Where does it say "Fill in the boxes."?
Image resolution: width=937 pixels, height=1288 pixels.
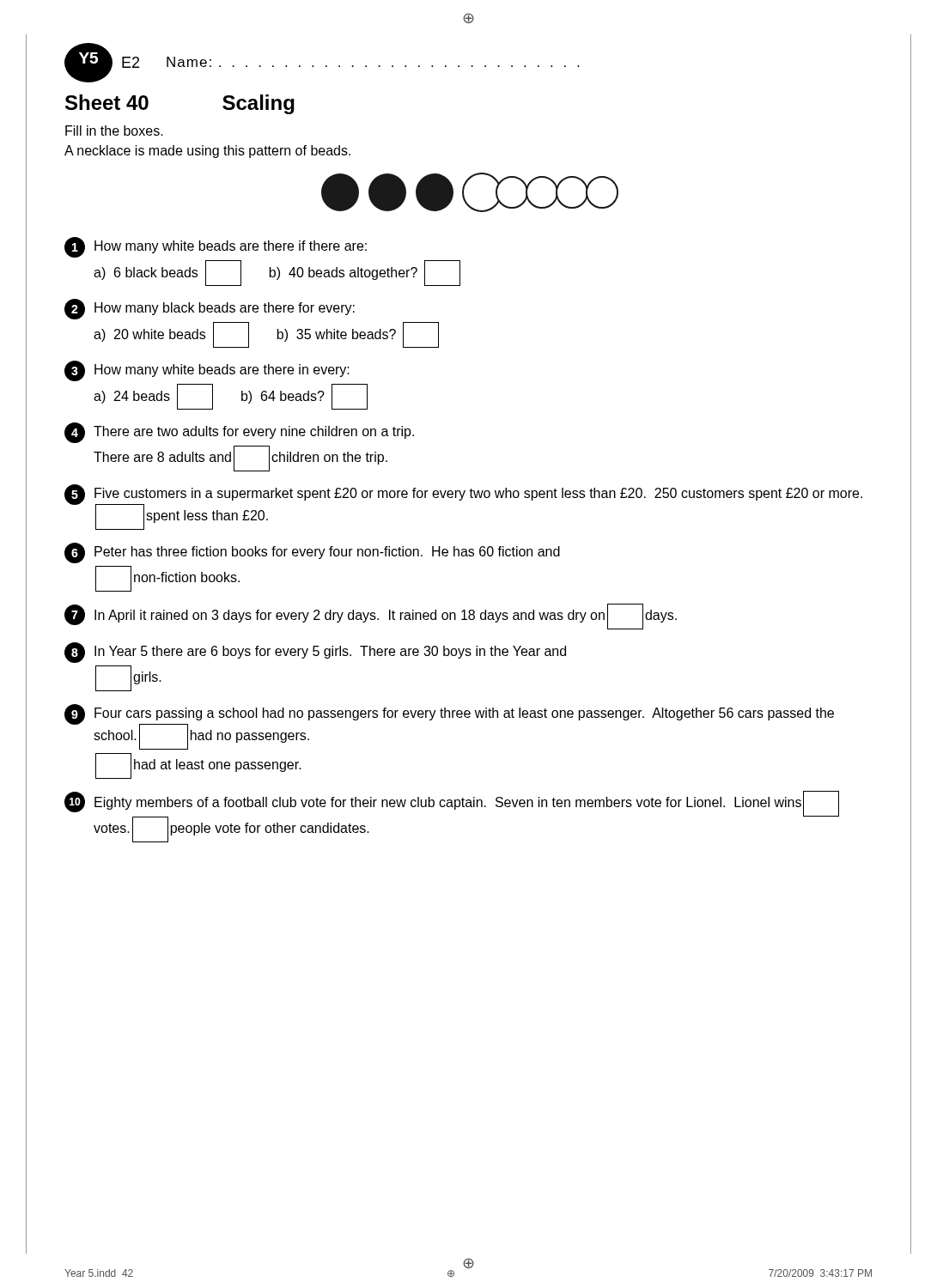pyautogui.click(x=114, y=131)
